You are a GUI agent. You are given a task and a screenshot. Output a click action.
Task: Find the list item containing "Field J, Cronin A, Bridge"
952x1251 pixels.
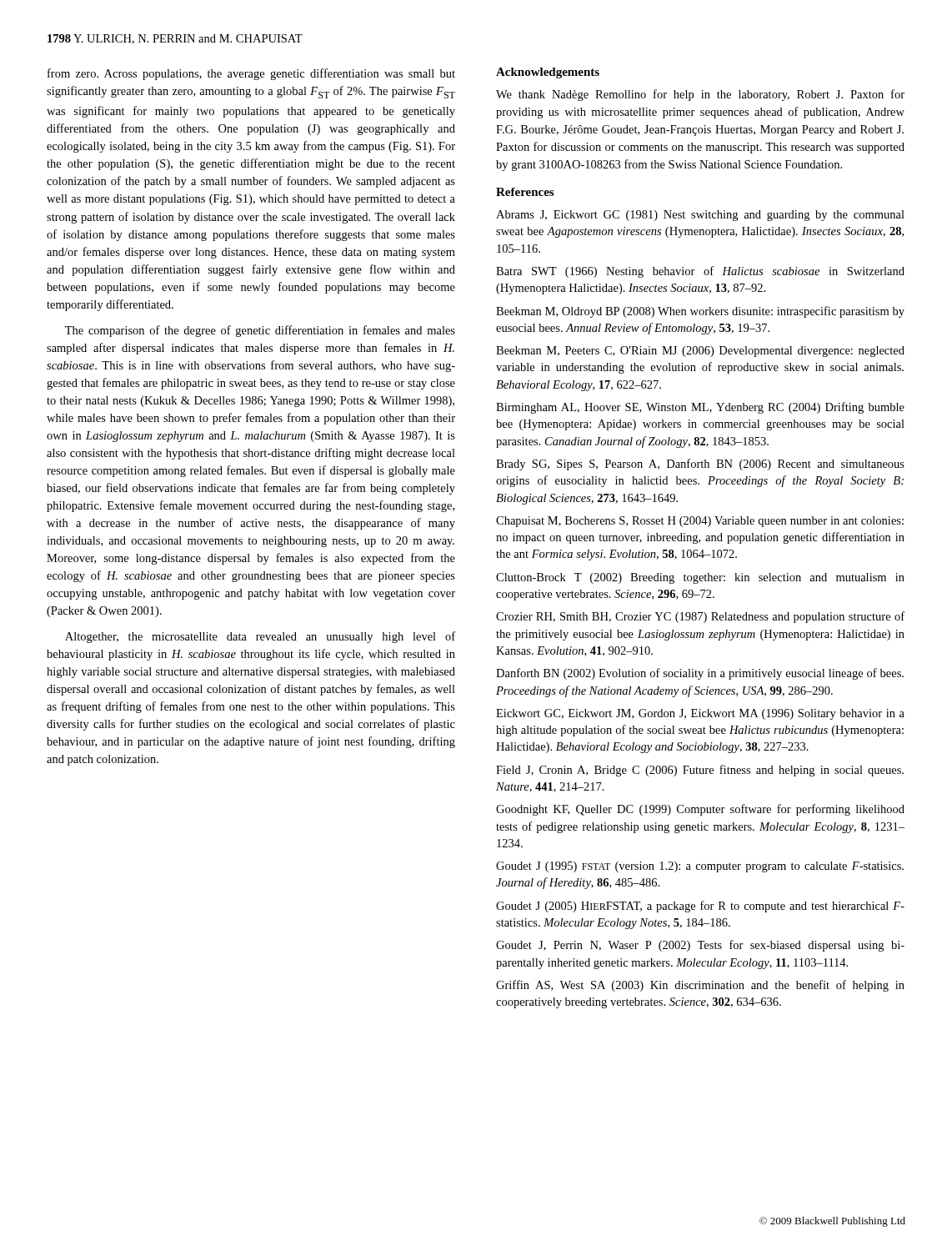pos(700,778)
